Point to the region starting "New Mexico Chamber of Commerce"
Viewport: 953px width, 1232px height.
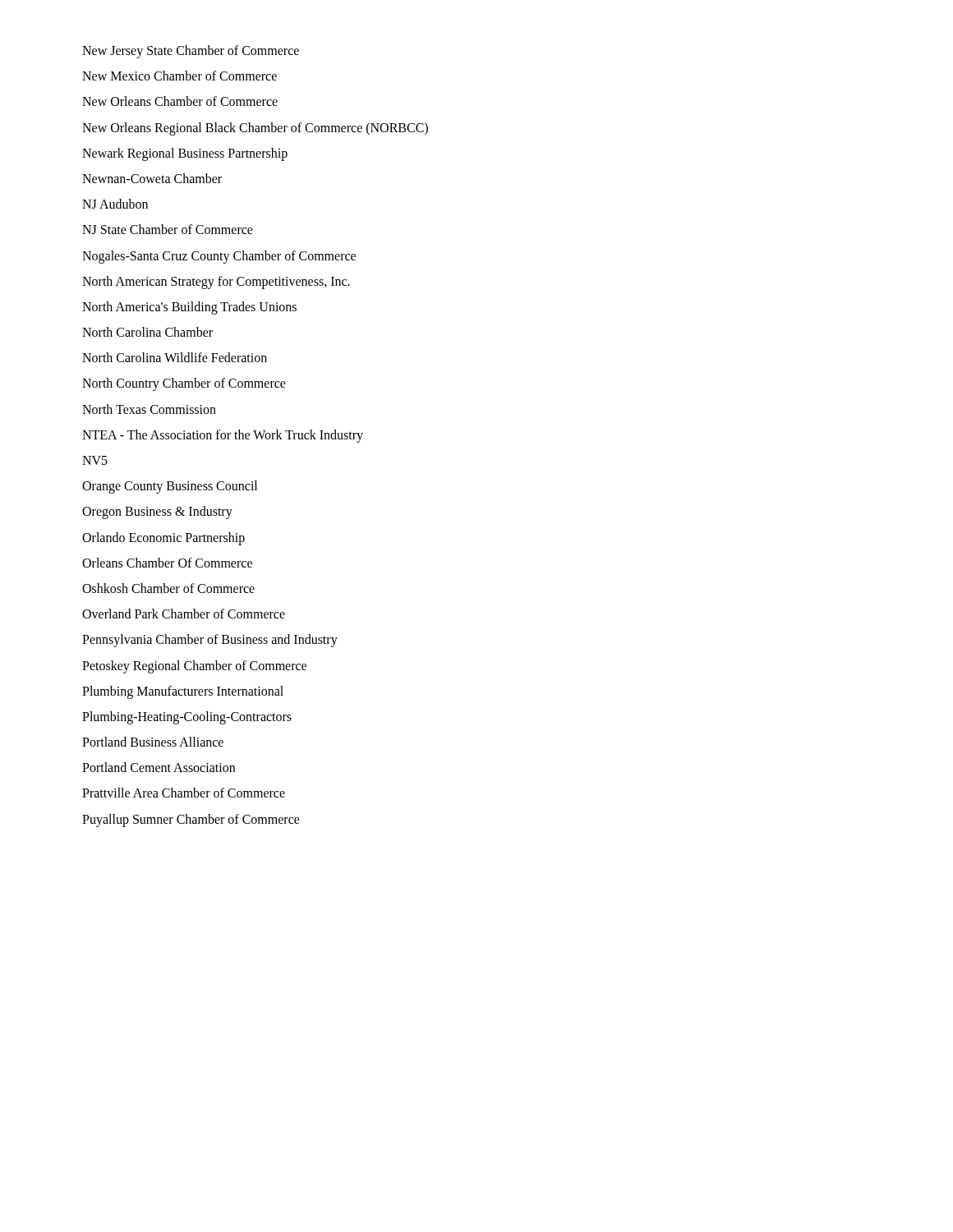(x=180, y=76)
